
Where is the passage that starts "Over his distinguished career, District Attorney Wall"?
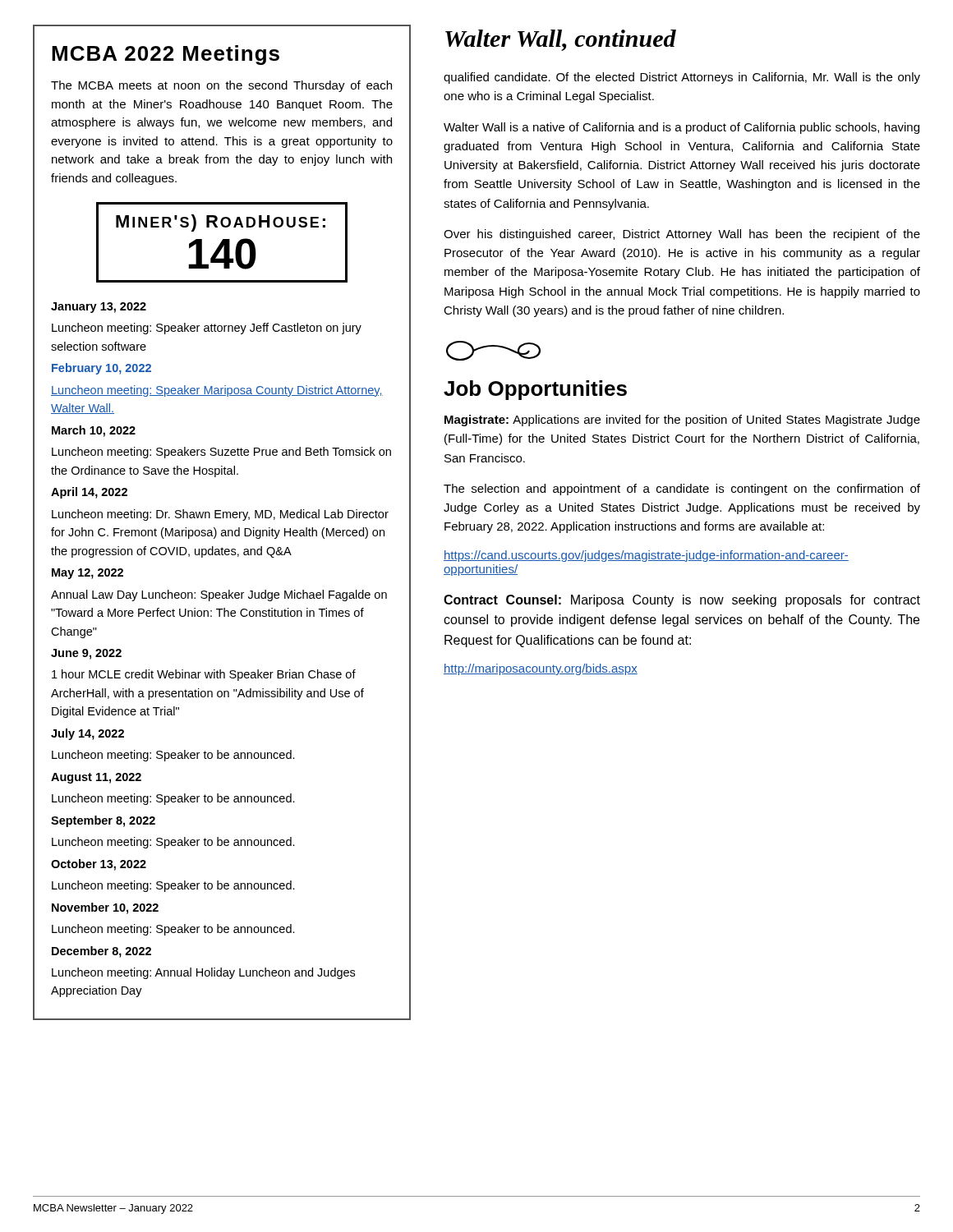[682, 272]
